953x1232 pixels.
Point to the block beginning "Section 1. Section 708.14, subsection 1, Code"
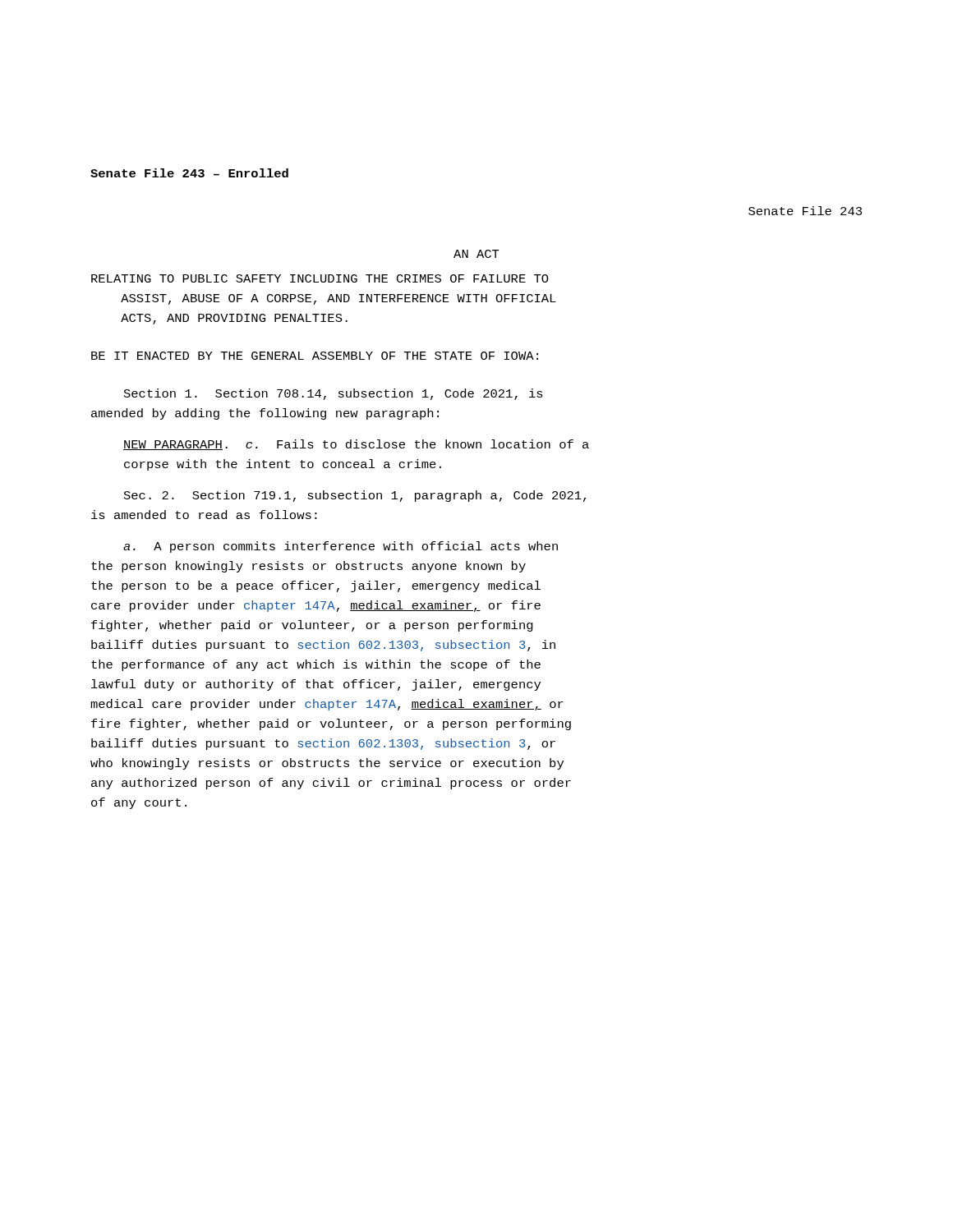(x=476, y=404)
